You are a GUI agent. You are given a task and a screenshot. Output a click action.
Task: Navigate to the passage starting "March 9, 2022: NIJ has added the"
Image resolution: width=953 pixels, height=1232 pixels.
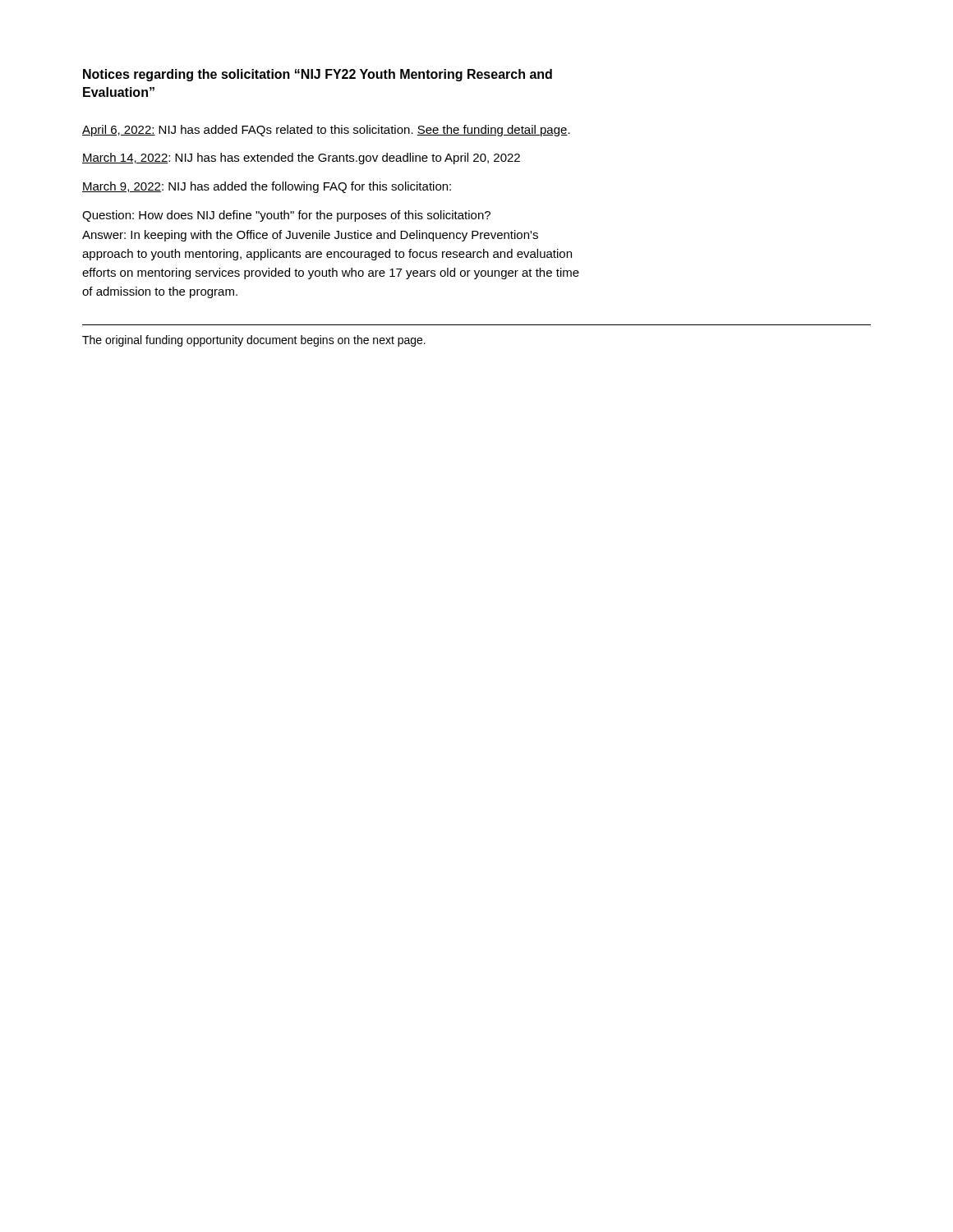pos(267,186)
